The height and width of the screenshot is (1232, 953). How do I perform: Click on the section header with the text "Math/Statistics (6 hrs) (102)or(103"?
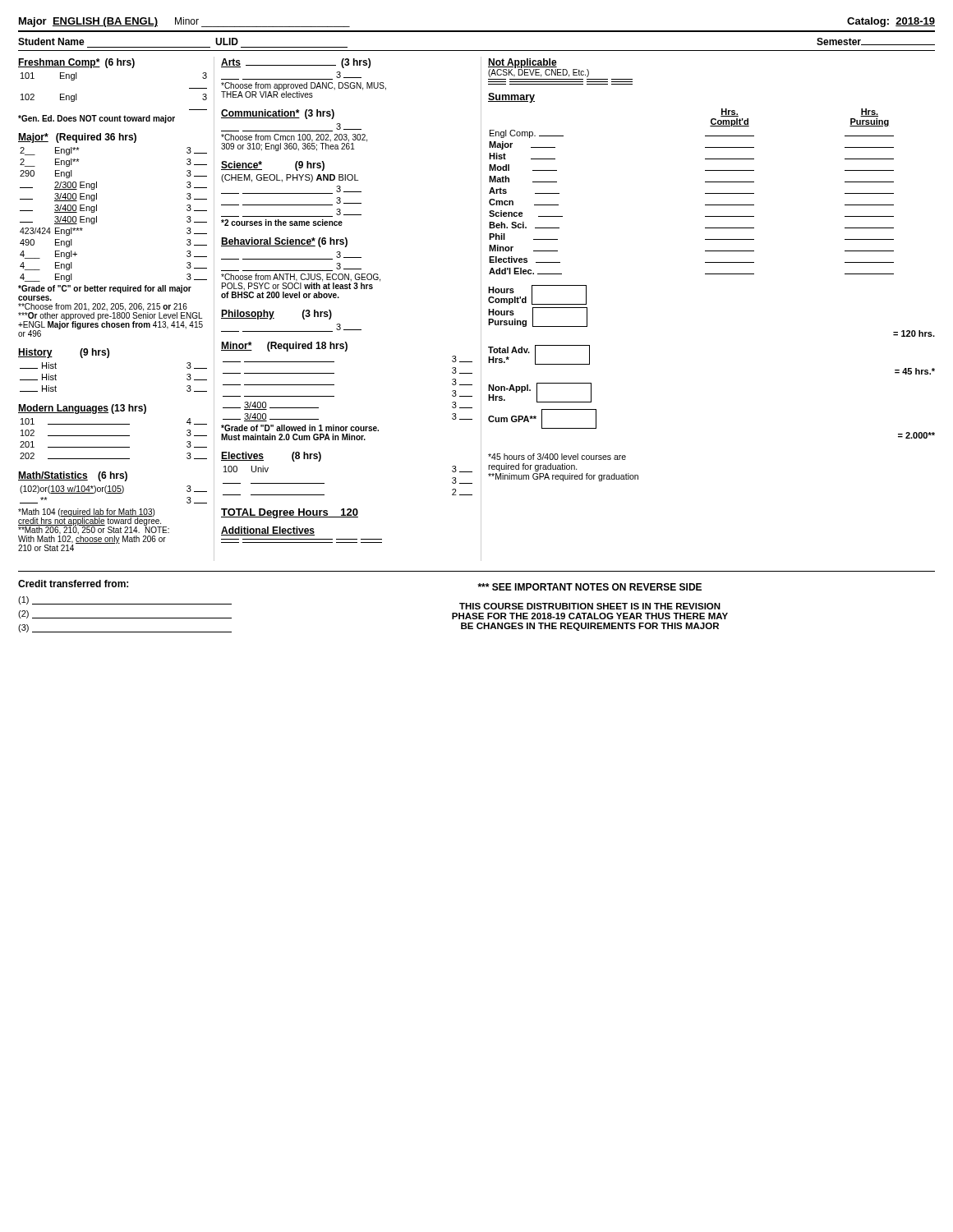pos(113,511)
